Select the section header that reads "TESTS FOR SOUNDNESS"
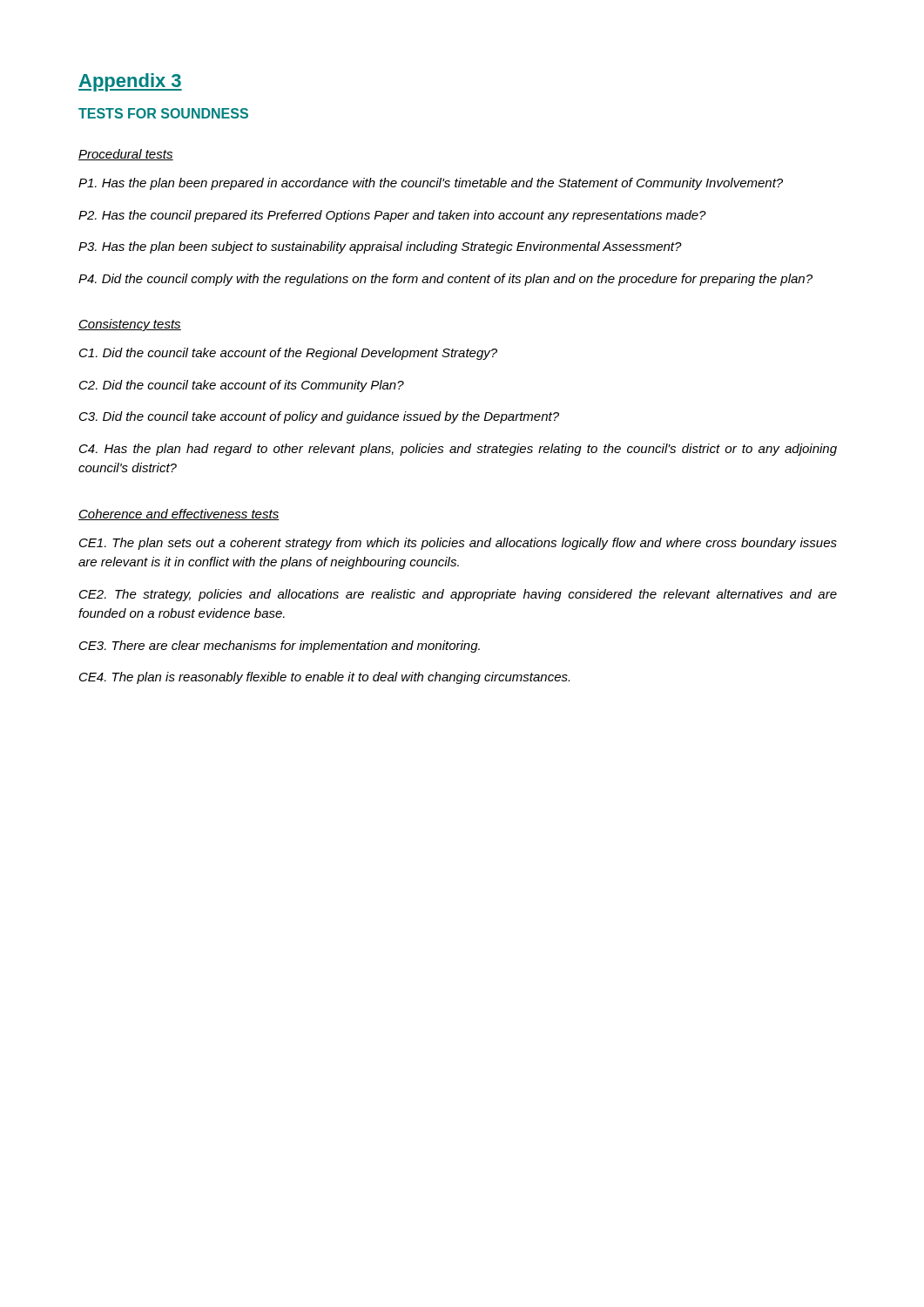This screenshot has height=1307, width=924. (x=164, y=114)
